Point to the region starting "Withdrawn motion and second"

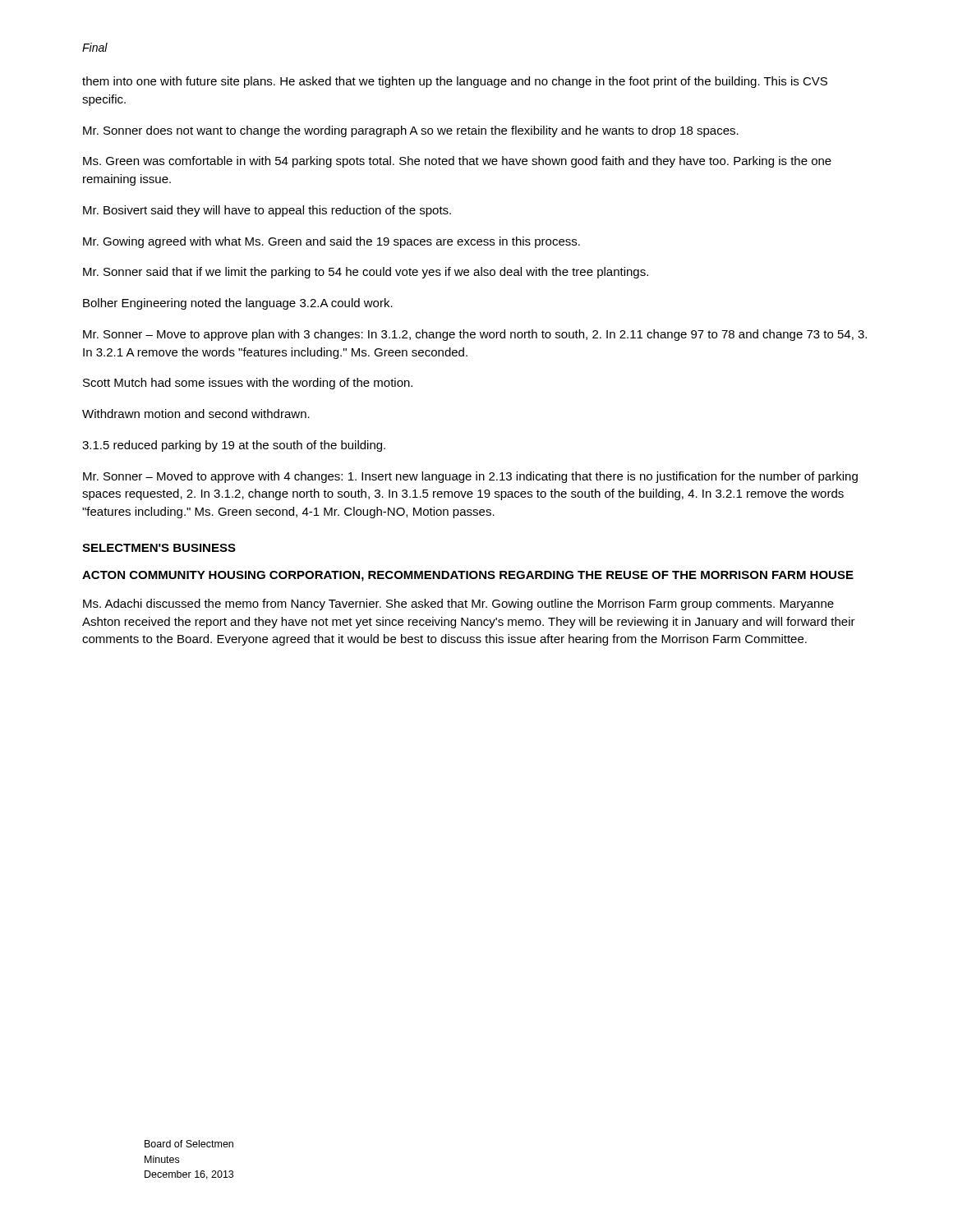click(x=196, y=414)
